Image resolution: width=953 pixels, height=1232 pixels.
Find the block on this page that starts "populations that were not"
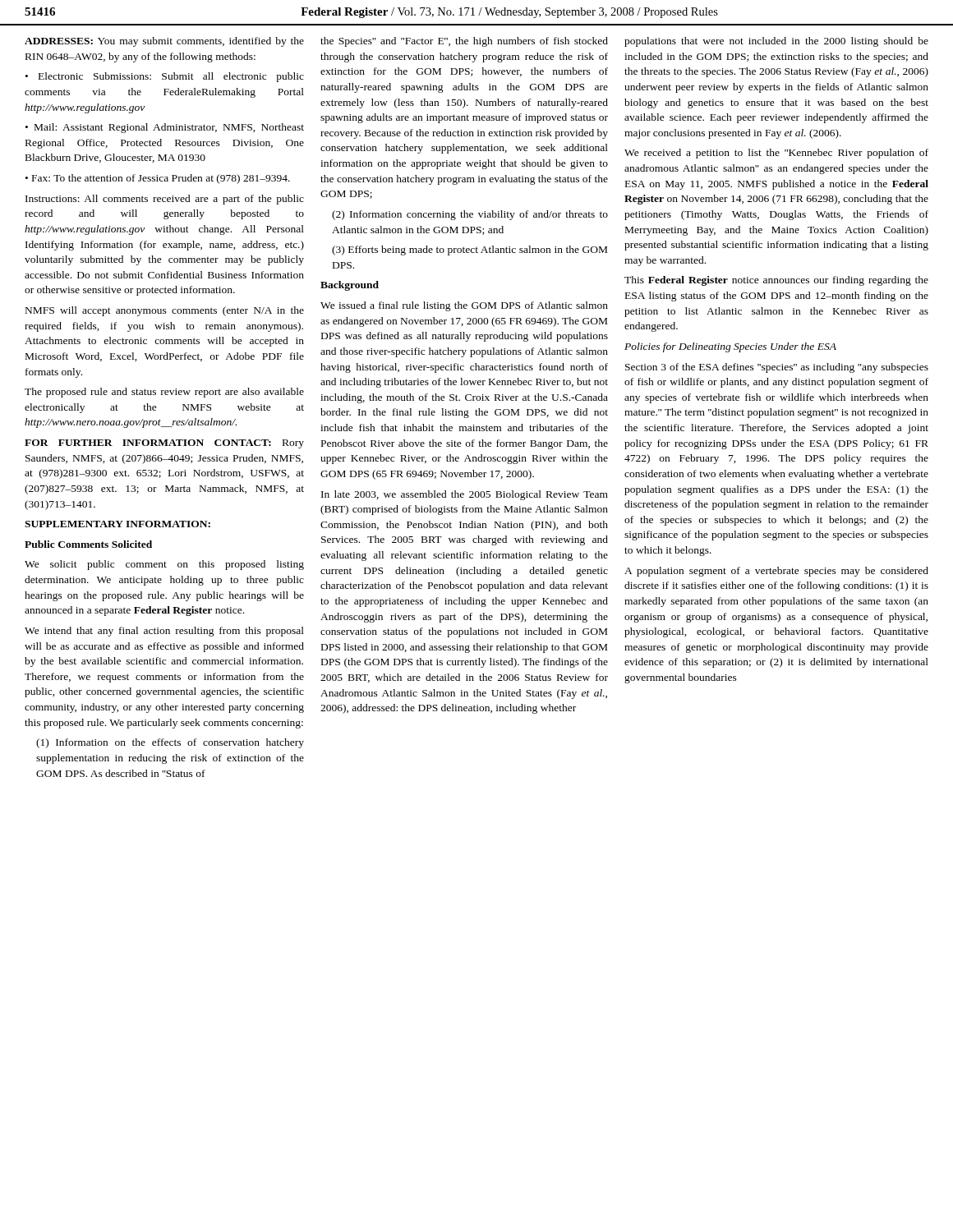click(x=776, y=87)
